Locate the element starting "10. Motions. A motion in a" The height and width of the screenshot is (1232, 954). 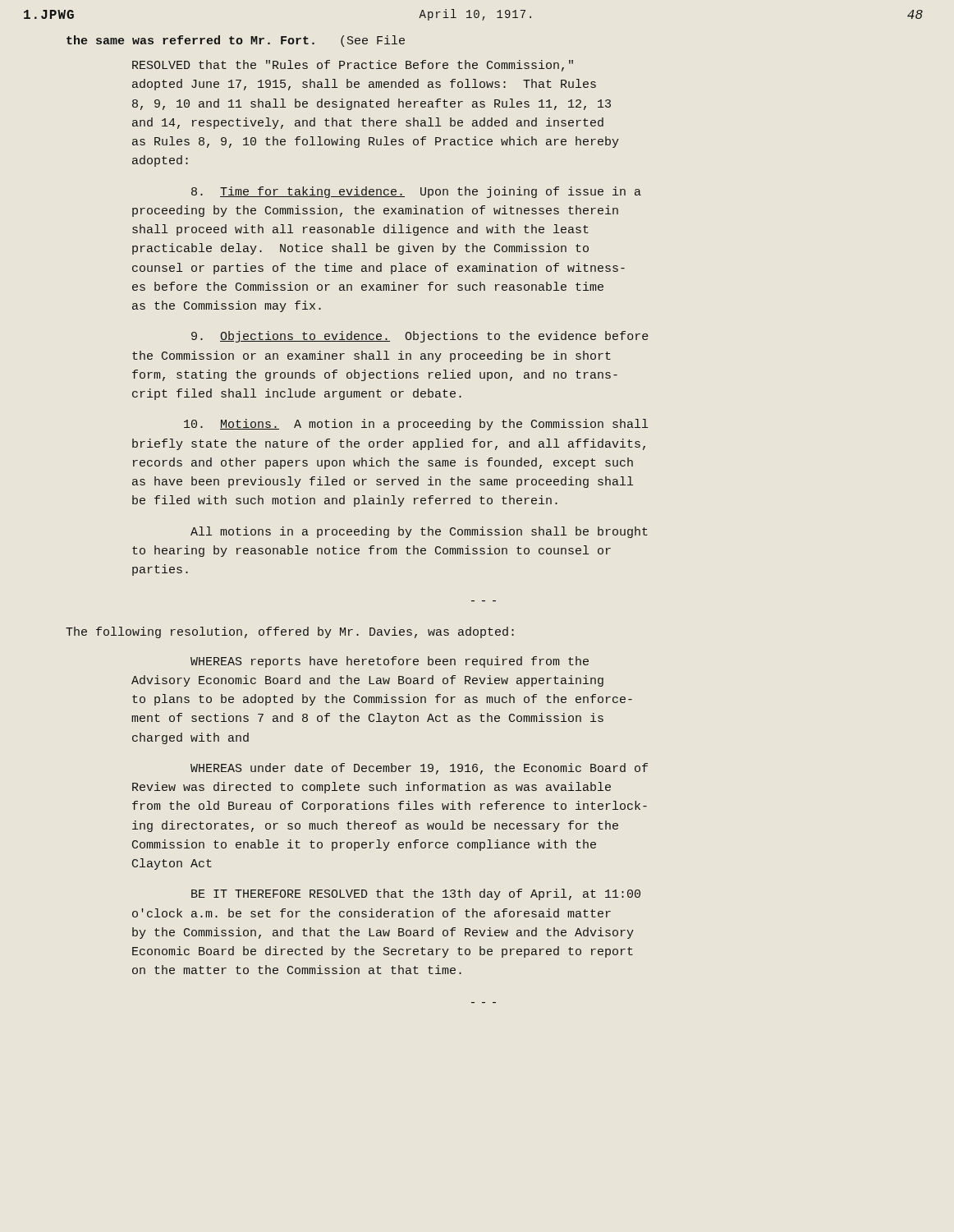[x=390, y=463]
